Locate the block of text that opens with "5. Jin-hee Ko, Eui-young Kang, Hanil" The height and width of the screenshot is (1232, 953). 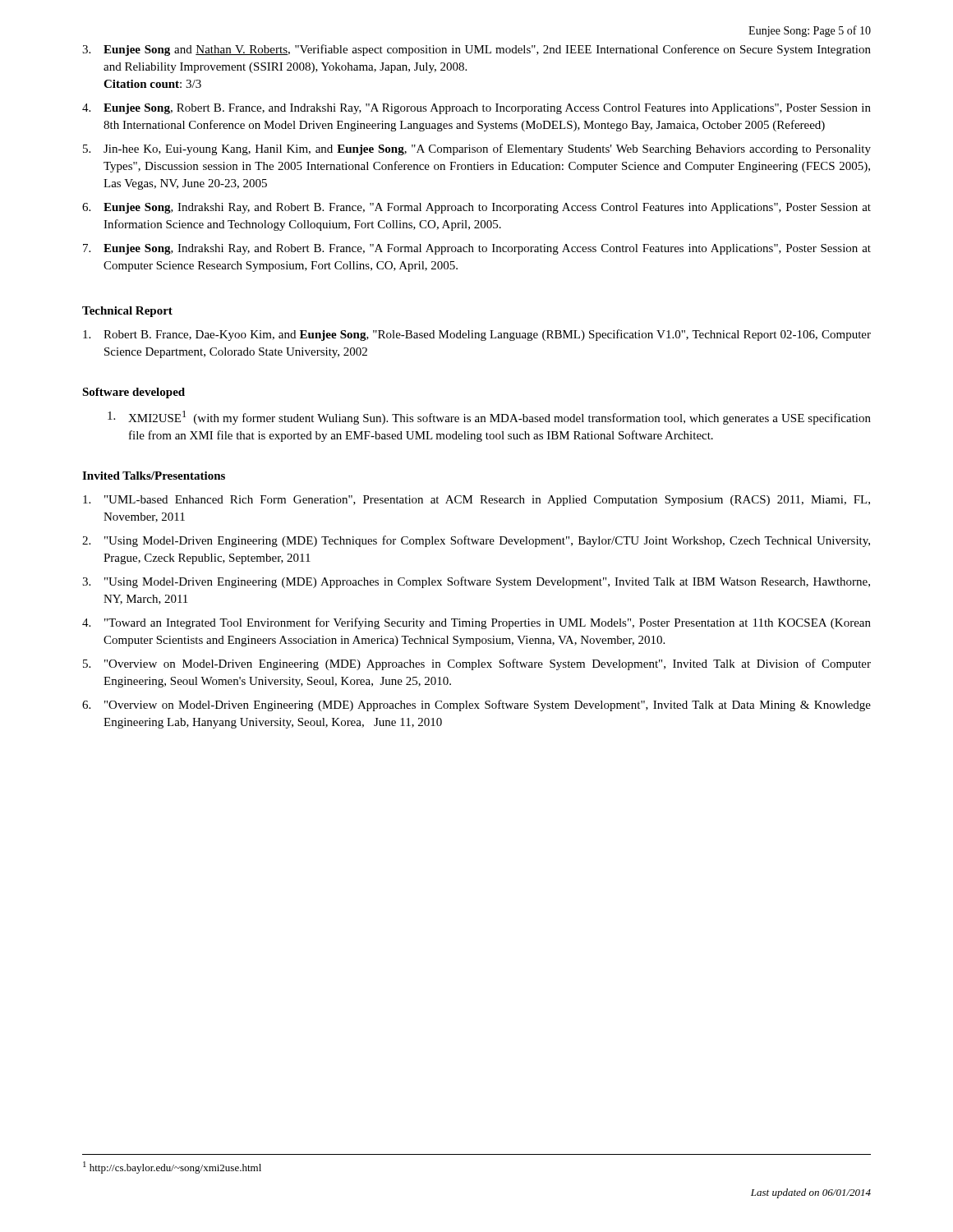tap(476, 166)
